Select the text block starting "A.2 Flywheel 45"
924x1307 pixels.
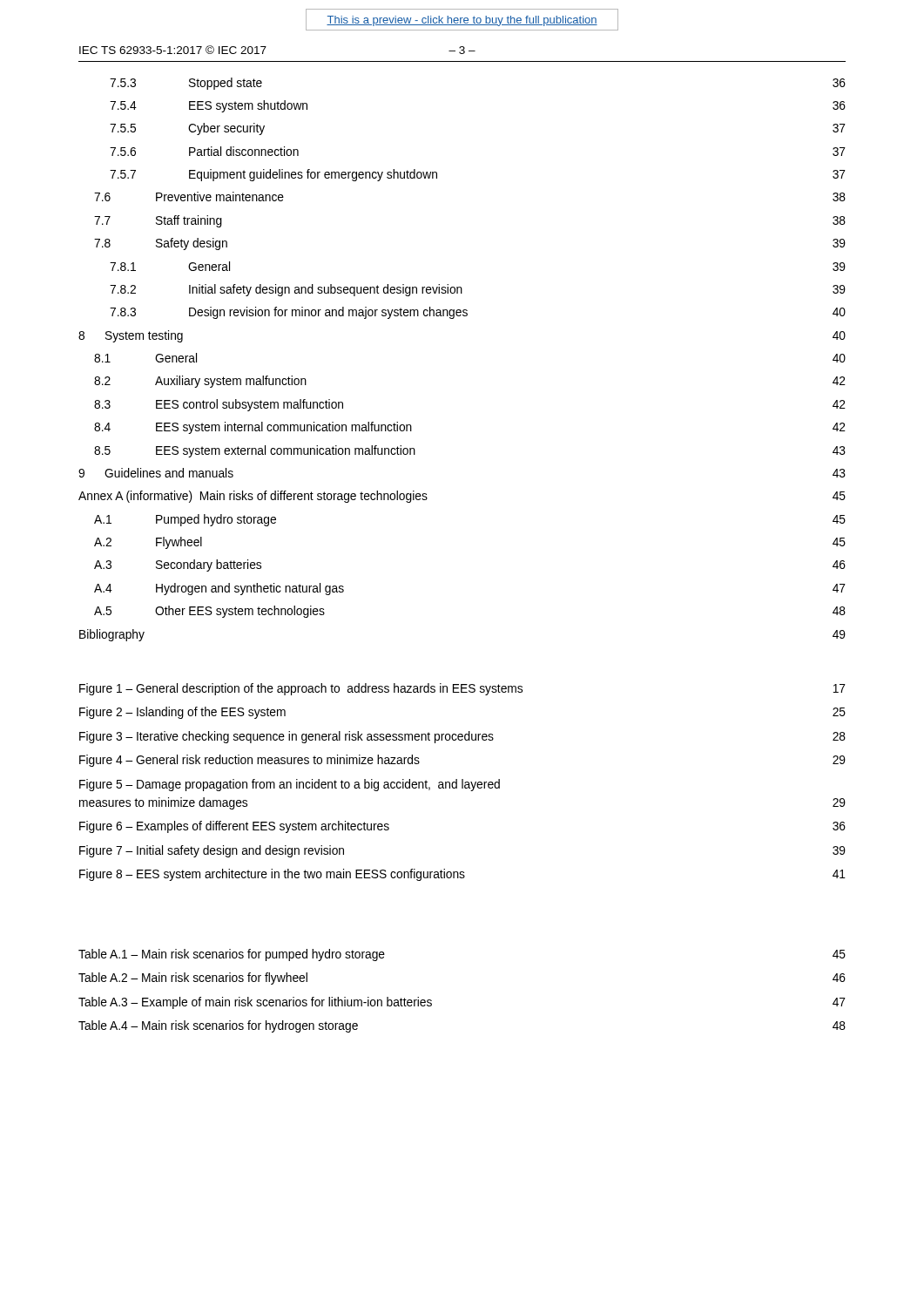point(175,542)
